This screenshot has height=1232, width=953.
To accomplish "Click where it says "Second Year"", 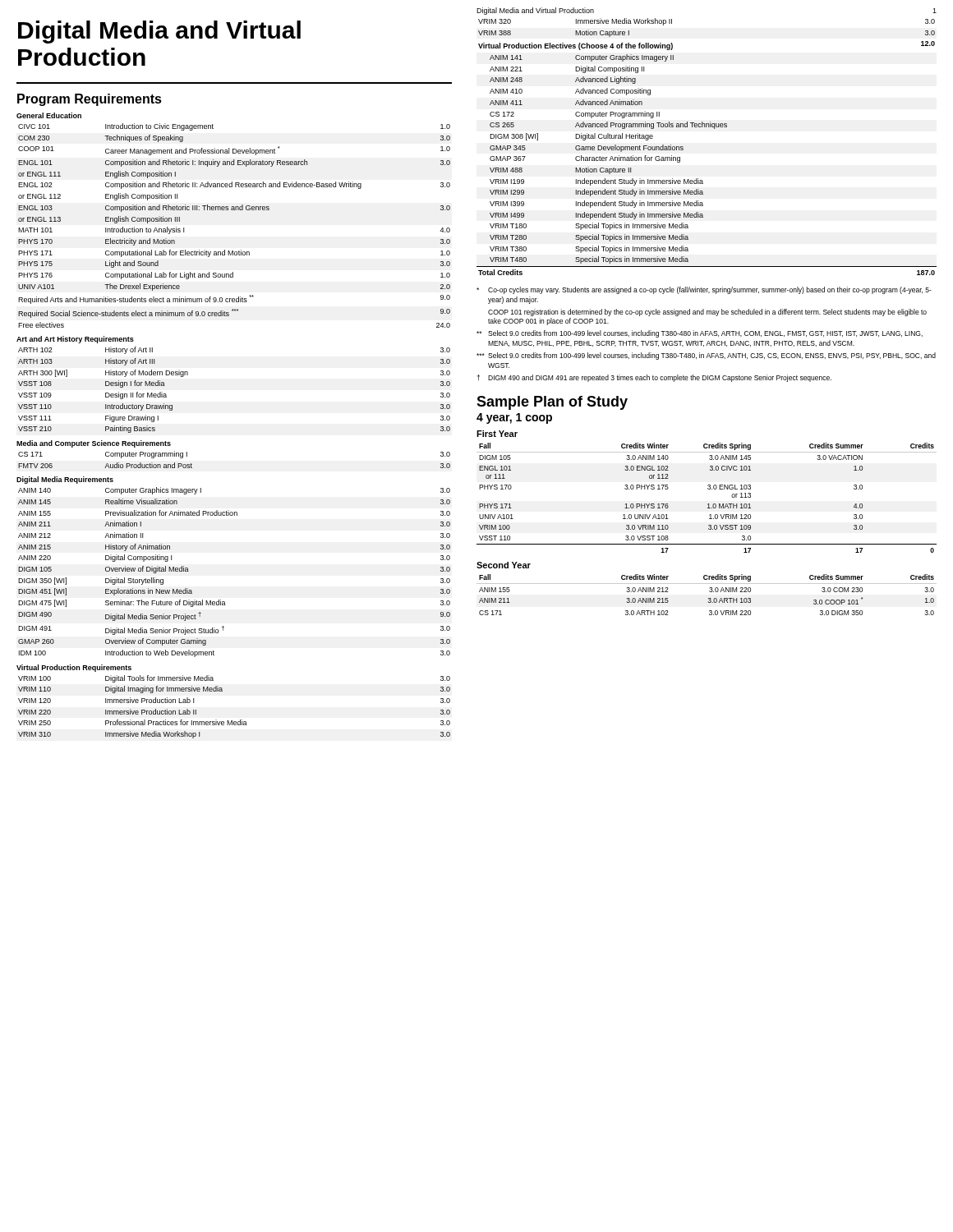I will click(x=504, y=565).
